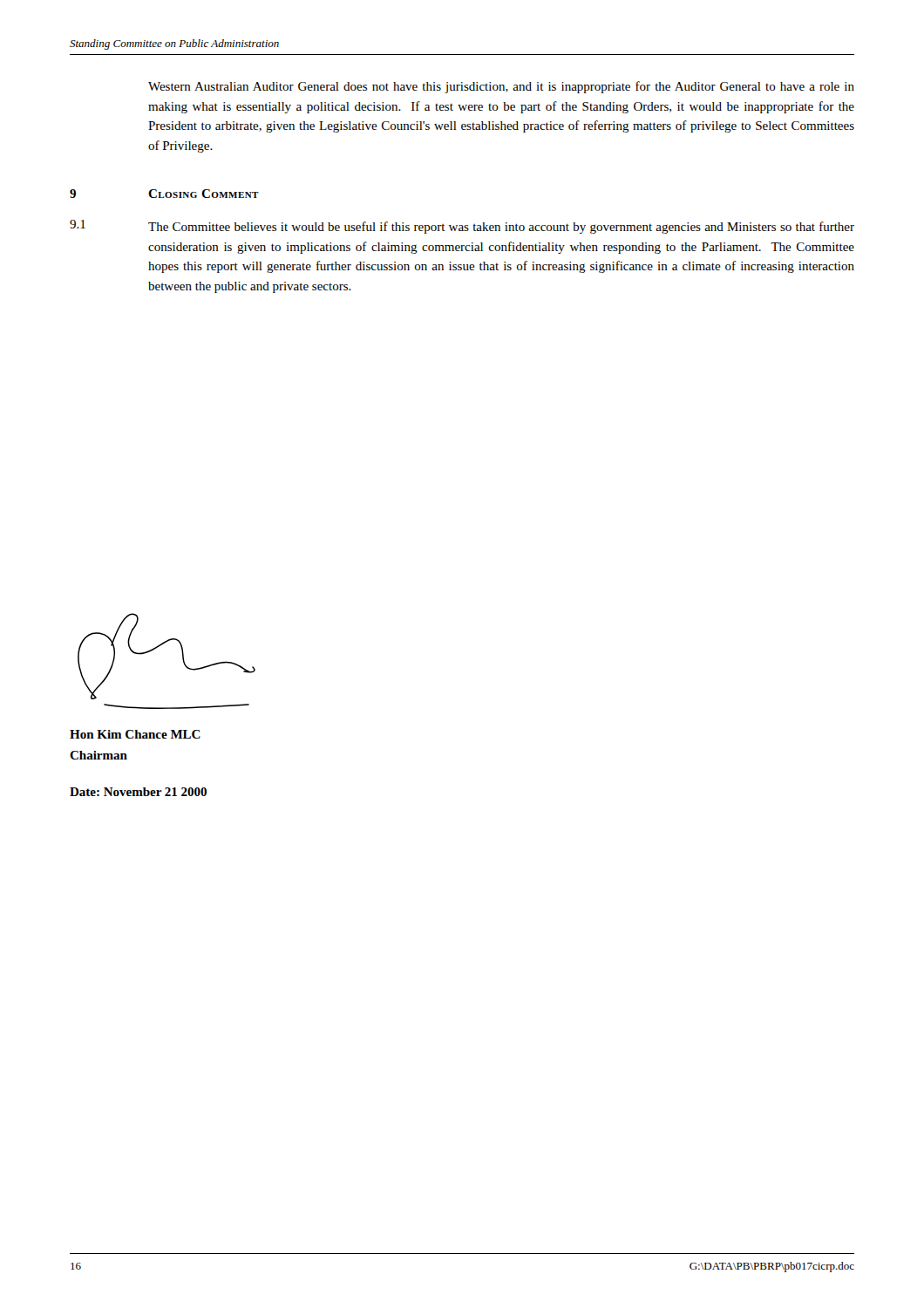Click on the passage starting "9 Closing Comment"
The width and height of the screenshot is (924, 1308).
click(x=164, y=194)
